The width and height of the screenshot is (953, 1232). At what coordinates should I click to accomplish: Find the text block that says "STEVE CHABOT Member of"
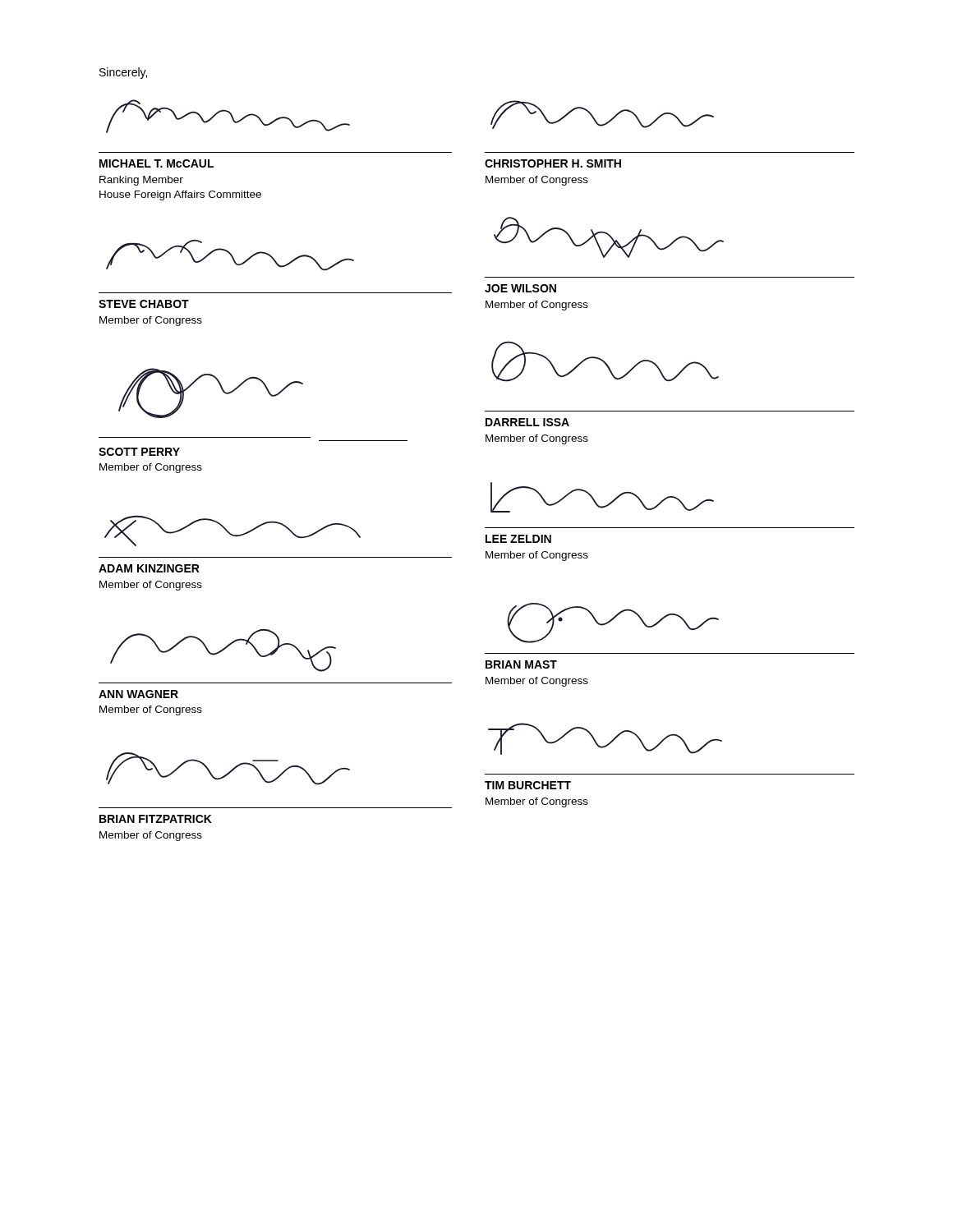[x=144, y=304]
